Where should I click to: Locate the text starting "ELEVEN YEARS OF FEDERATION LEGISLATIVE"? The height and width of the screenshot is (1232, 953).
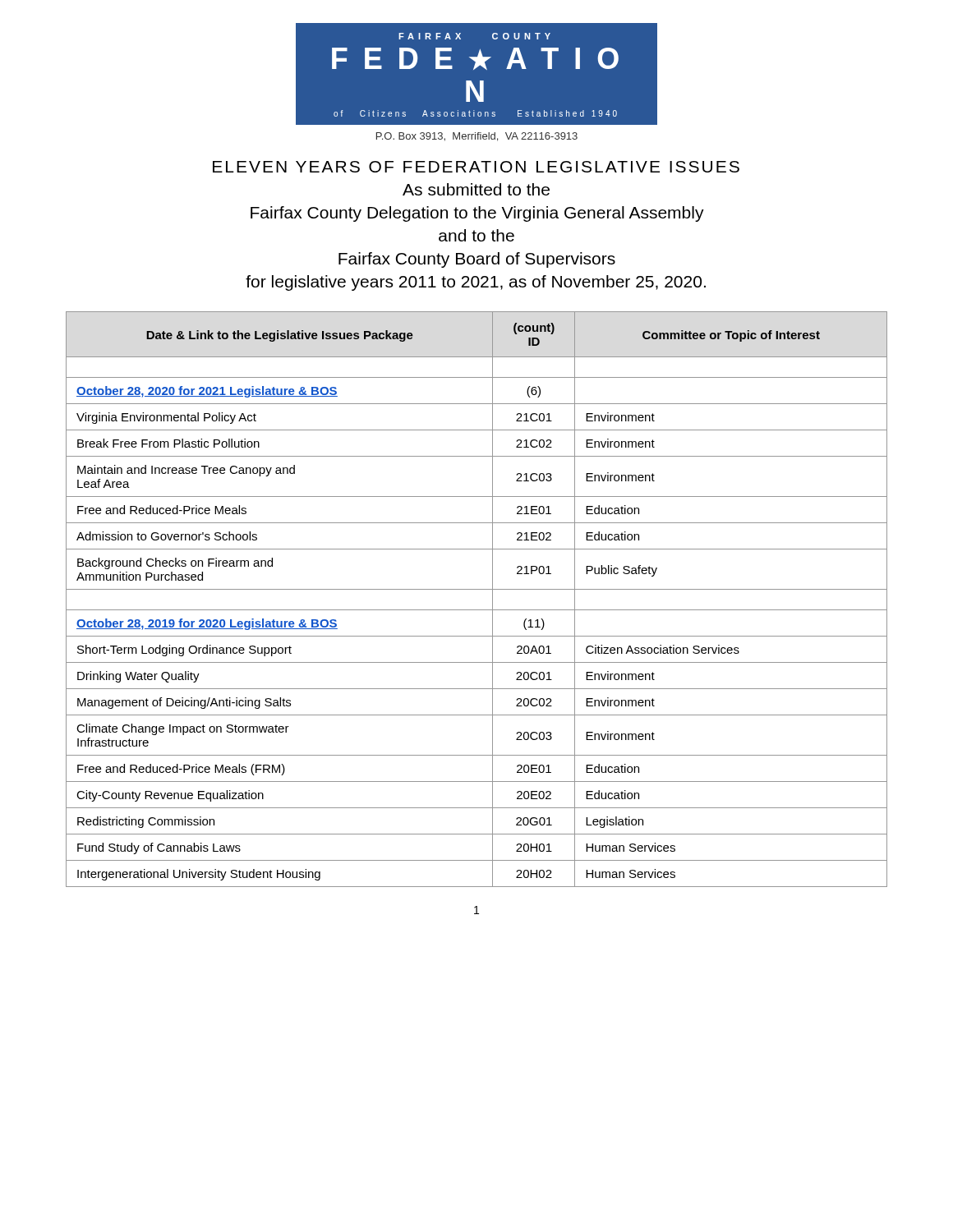pos(476,224)
